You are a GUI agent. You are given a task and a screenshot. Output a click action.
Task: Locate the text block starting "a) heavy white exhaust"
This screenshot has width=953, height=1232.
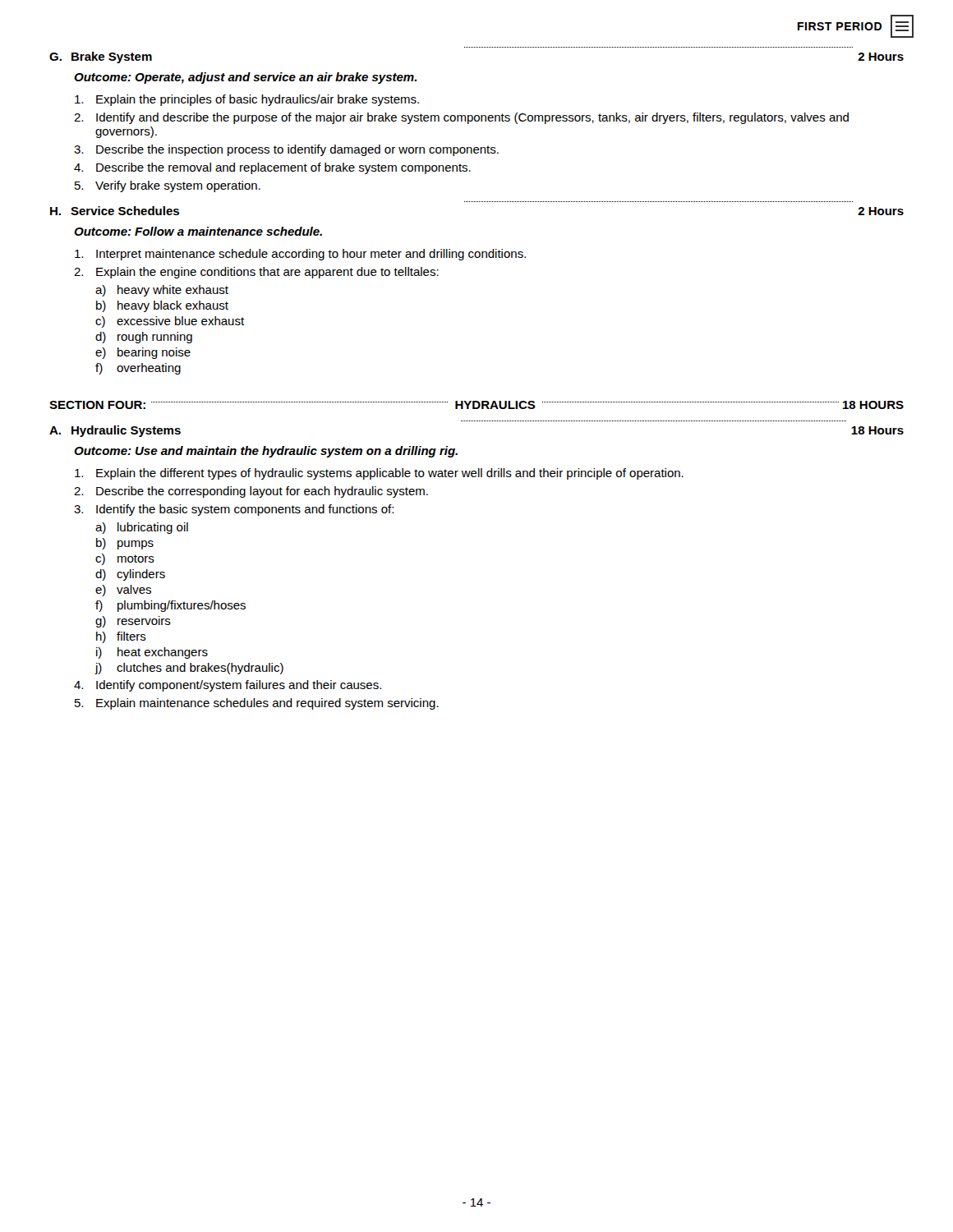click(x=162, y=290)
